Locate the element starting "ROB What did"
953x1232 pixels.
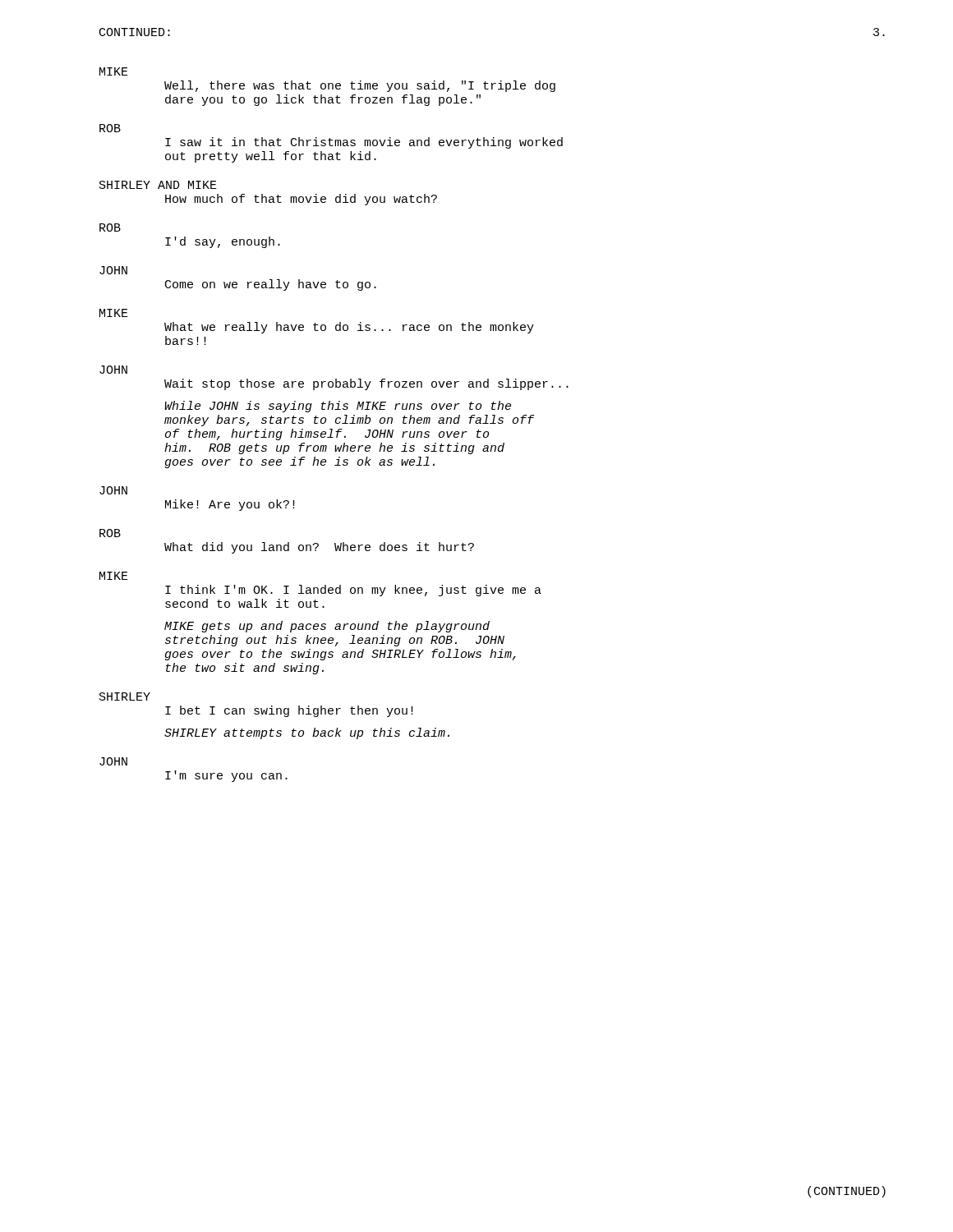pyautogui.click(x=110, y=533)
